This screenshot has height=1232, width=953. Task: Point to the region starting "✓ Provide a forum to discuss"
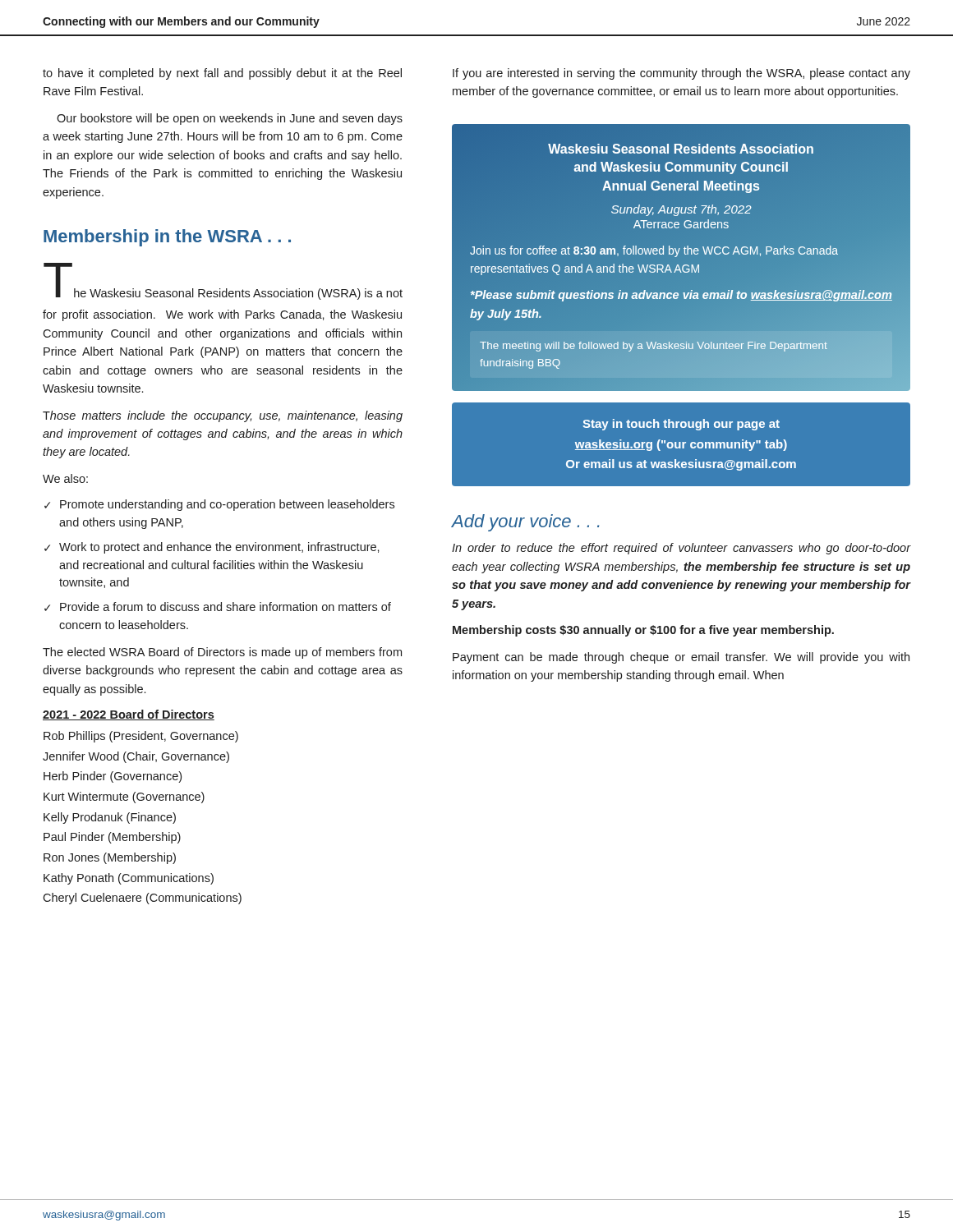[223, 617]
